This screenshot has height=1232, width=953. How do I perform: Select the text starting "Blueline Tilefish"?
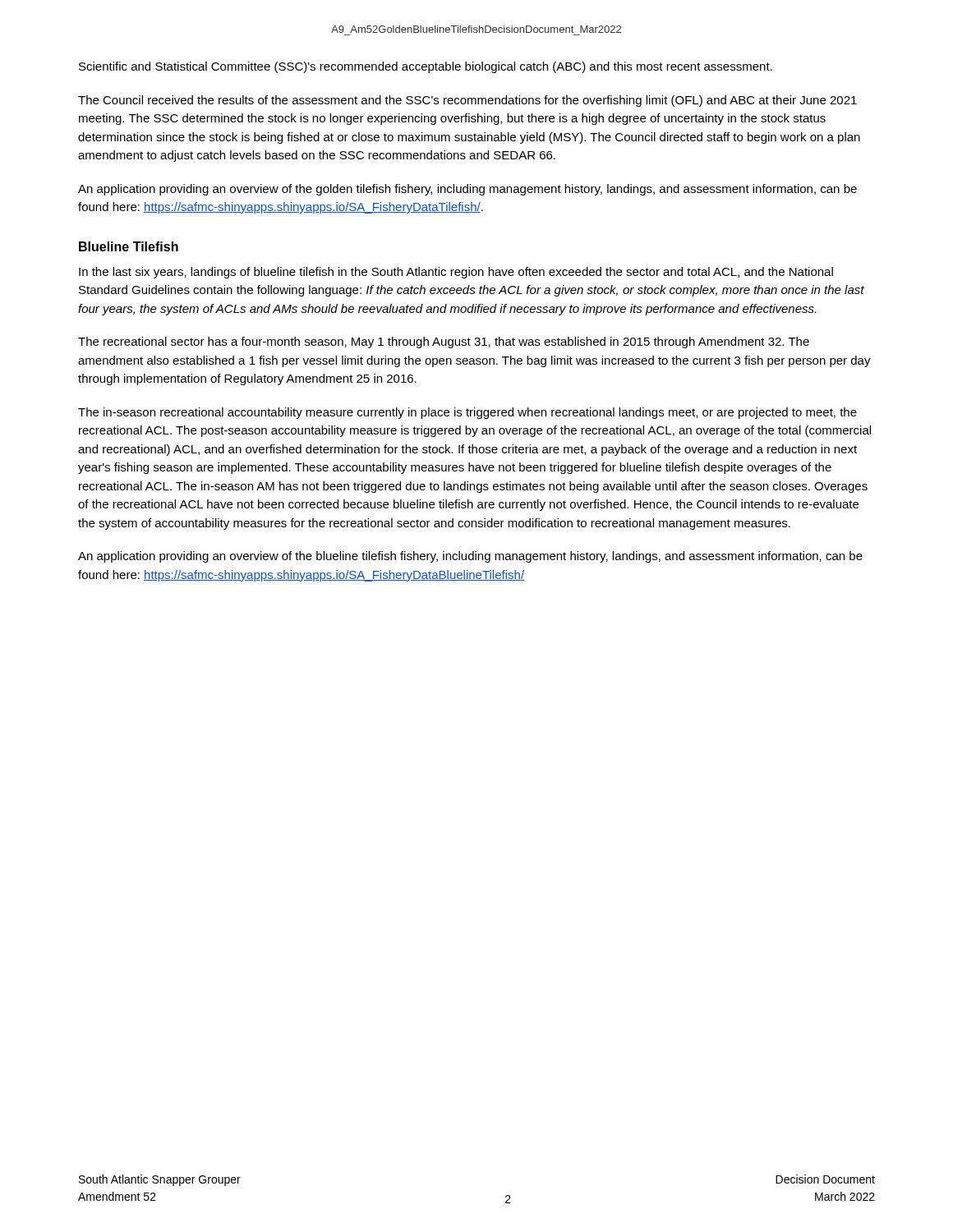click(x=128, y=246)
